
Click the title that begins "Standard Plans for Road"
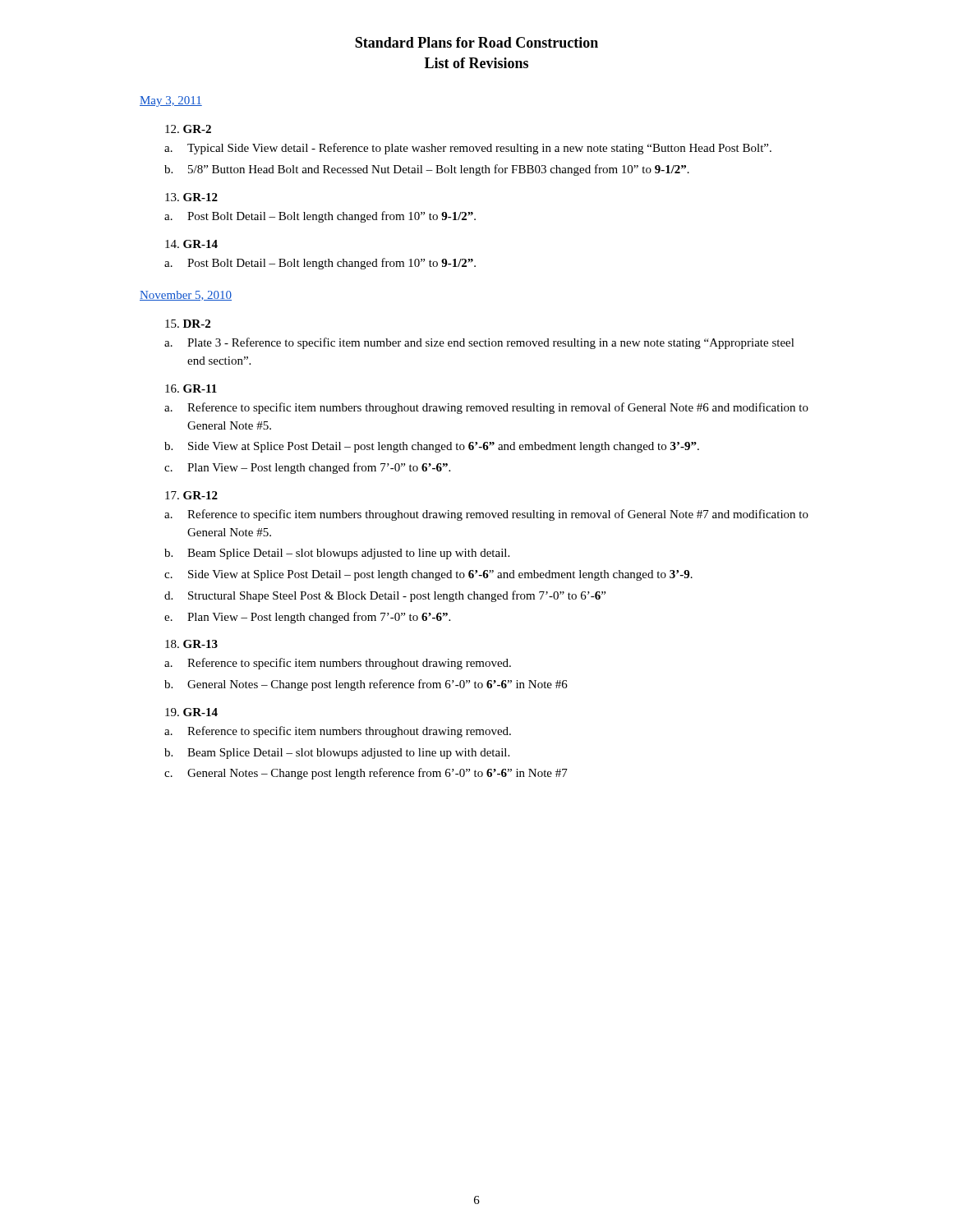tap(476, 53)
